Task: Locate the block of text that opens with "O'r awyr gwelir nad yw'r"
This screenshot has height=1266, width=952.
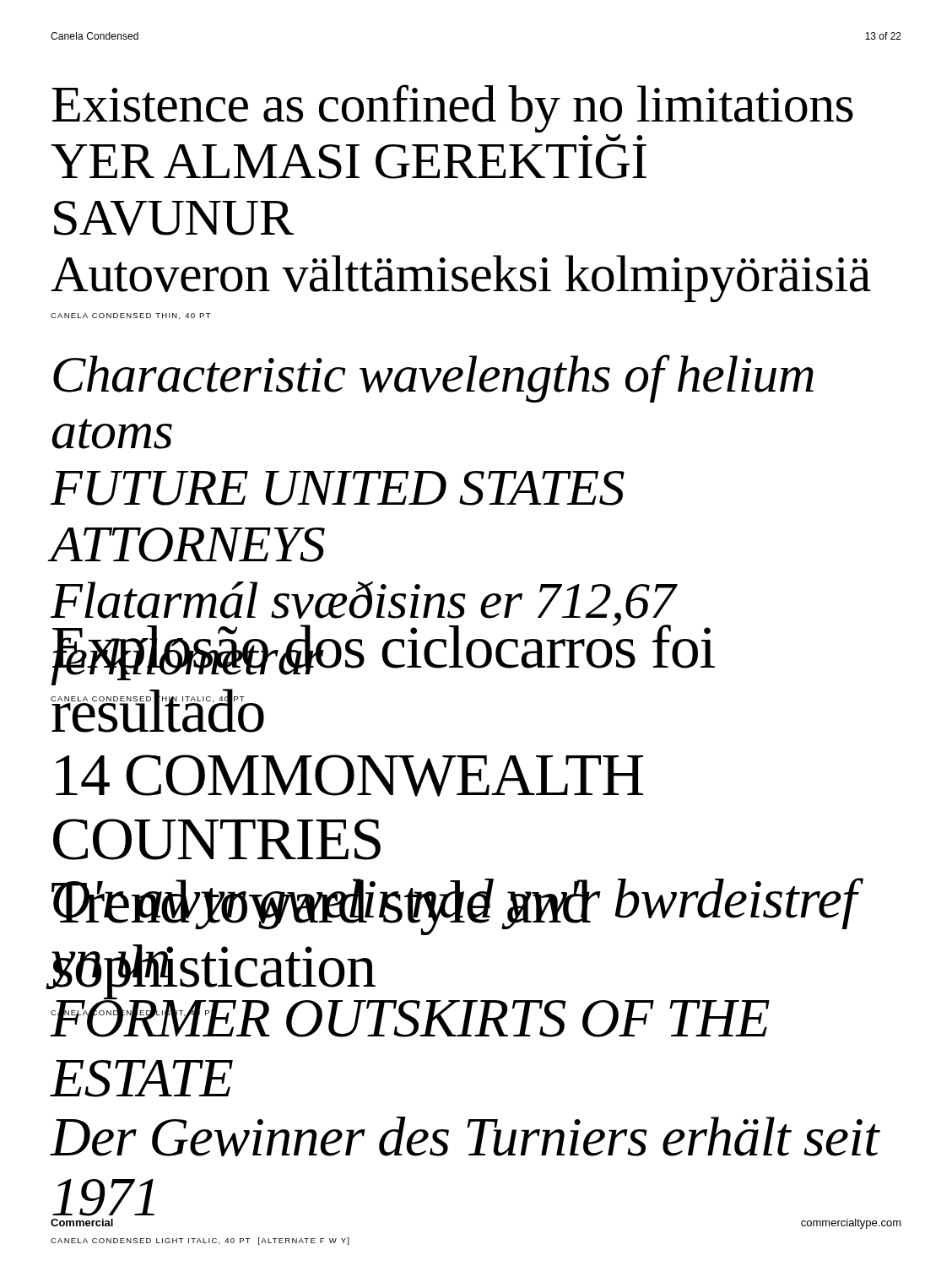Action: 476,1057
